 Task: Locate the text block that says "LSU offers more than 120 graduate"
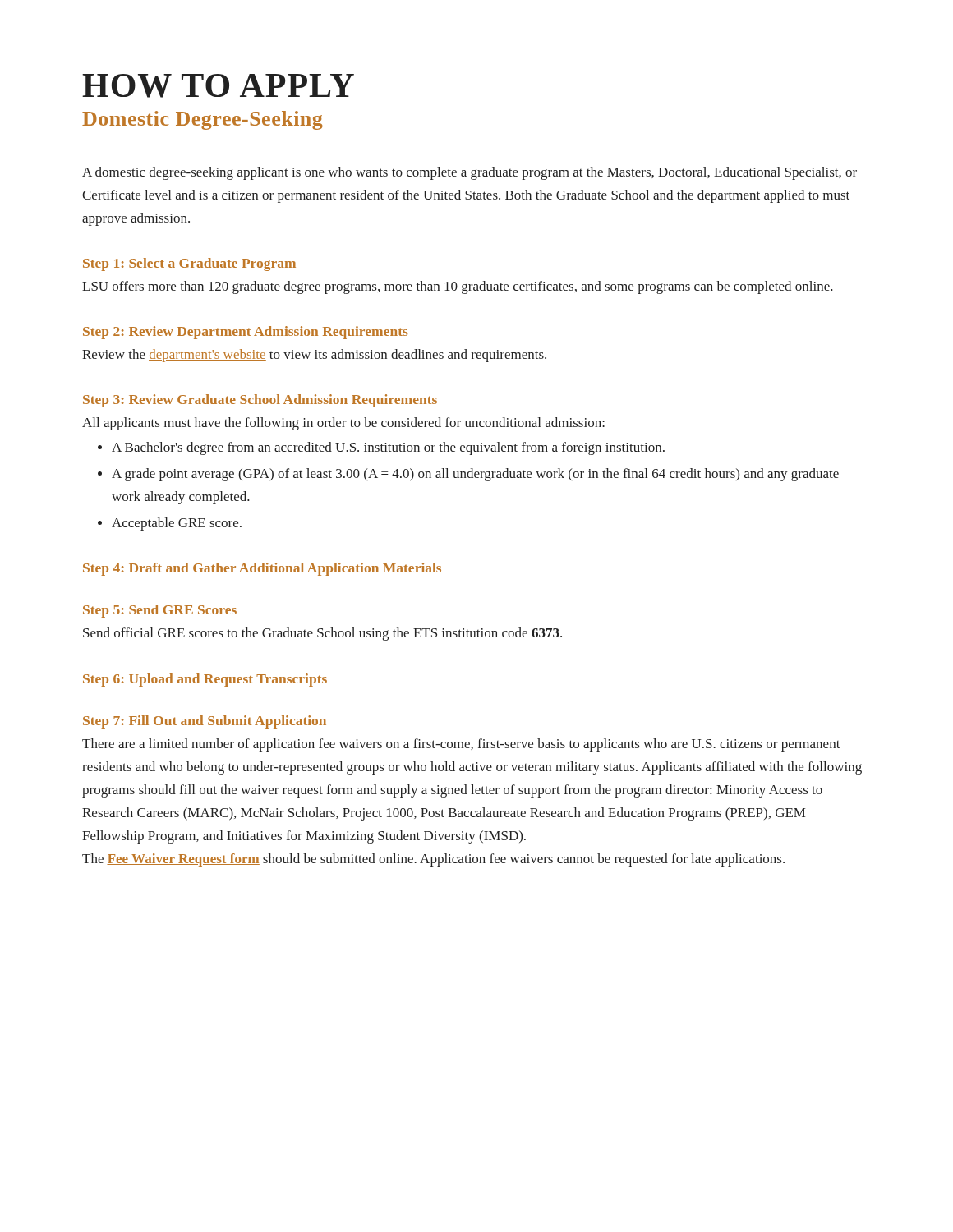(x=476, y=287)
